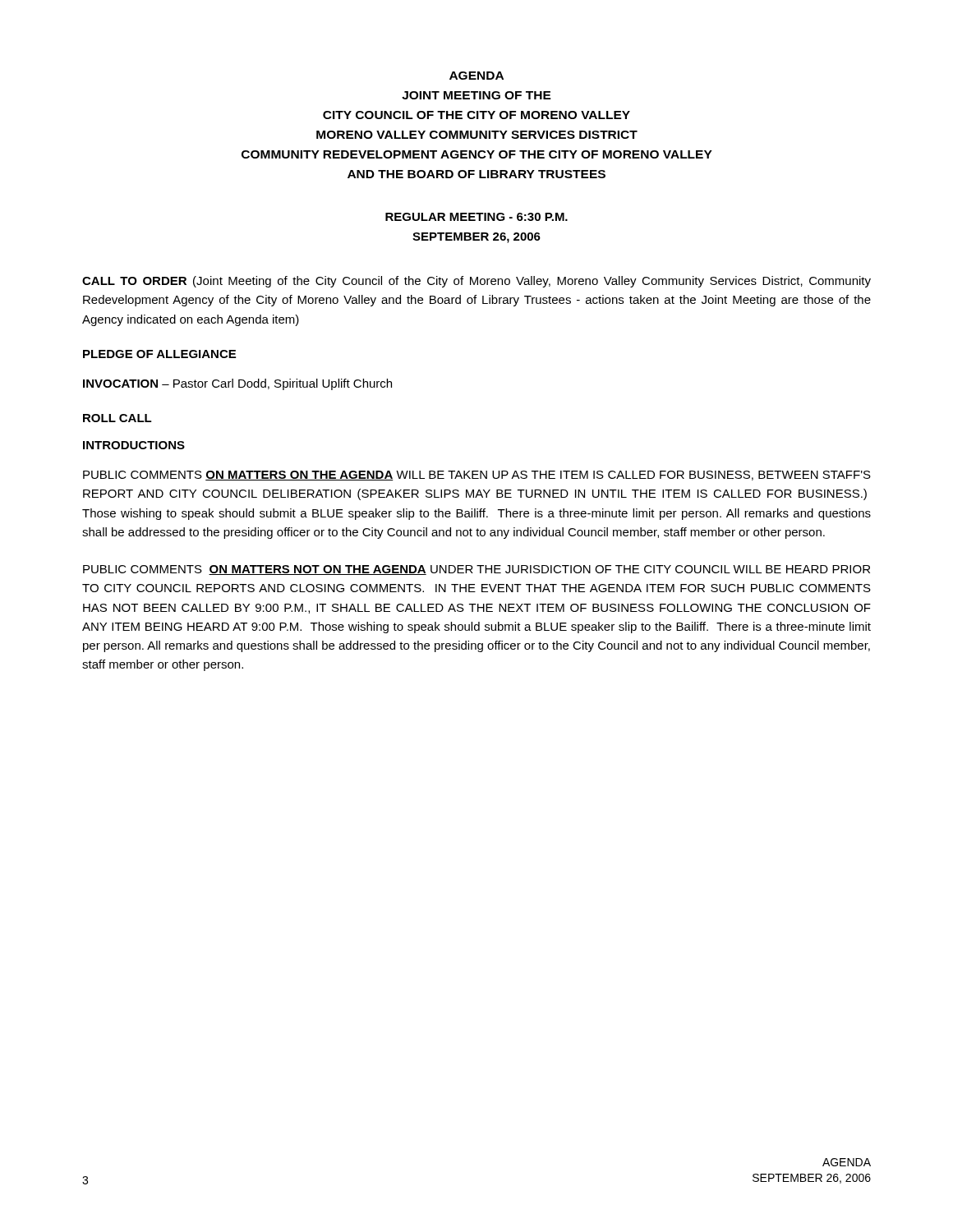The image size is (953, 1232).
Task: Where is the section header that starts "REGULAR MEETING - 6:30 P.M. SEPTEMBER 26,"?
Action: tap(476, 226)
